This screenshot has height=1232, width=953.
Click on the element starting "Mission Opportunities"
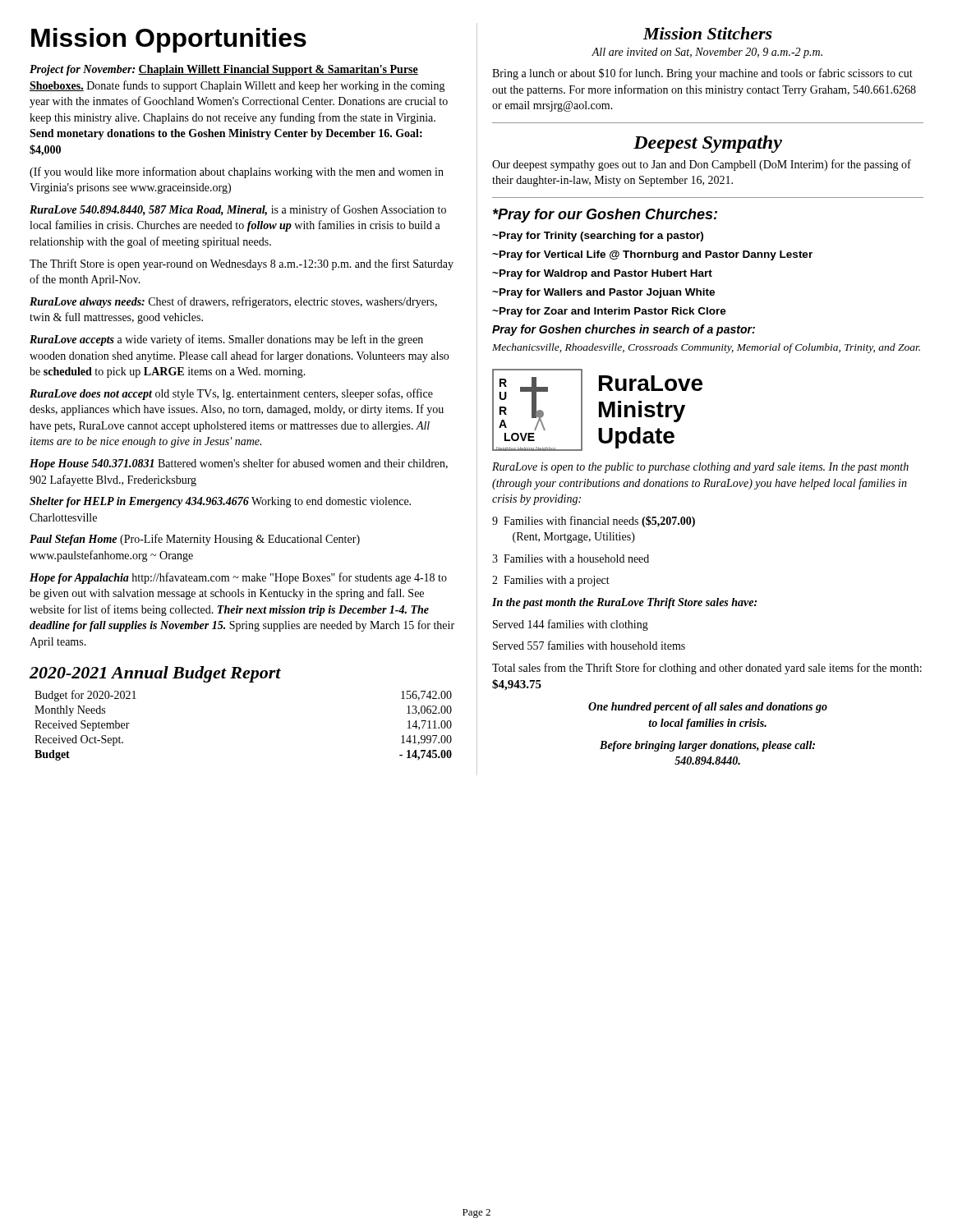tap(243, 38)
